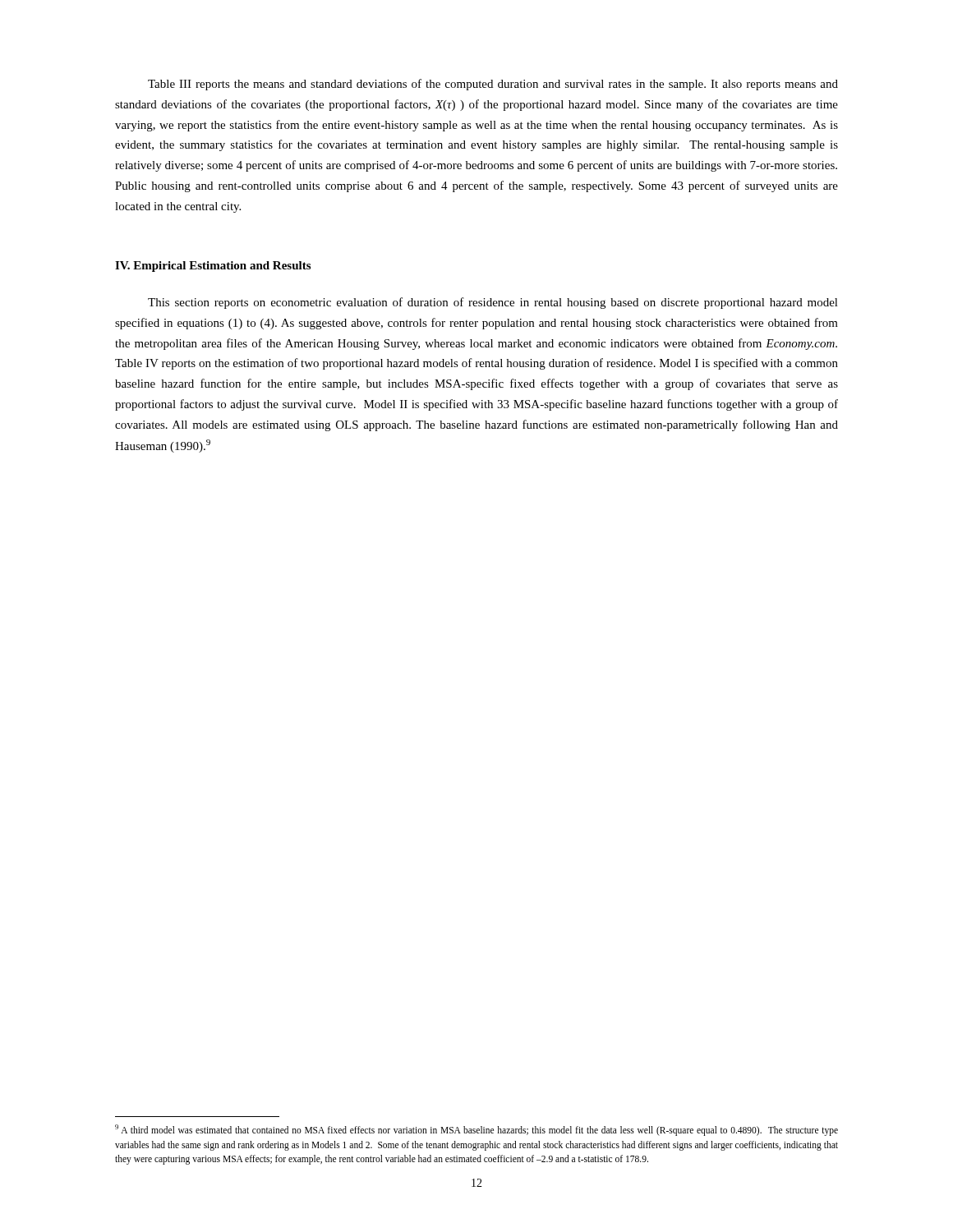The width and height of the screenshot is (953, 1232).
Task: Click on the section header with the text "IV. Empirical Estimation"
Action: coord(213,265)
